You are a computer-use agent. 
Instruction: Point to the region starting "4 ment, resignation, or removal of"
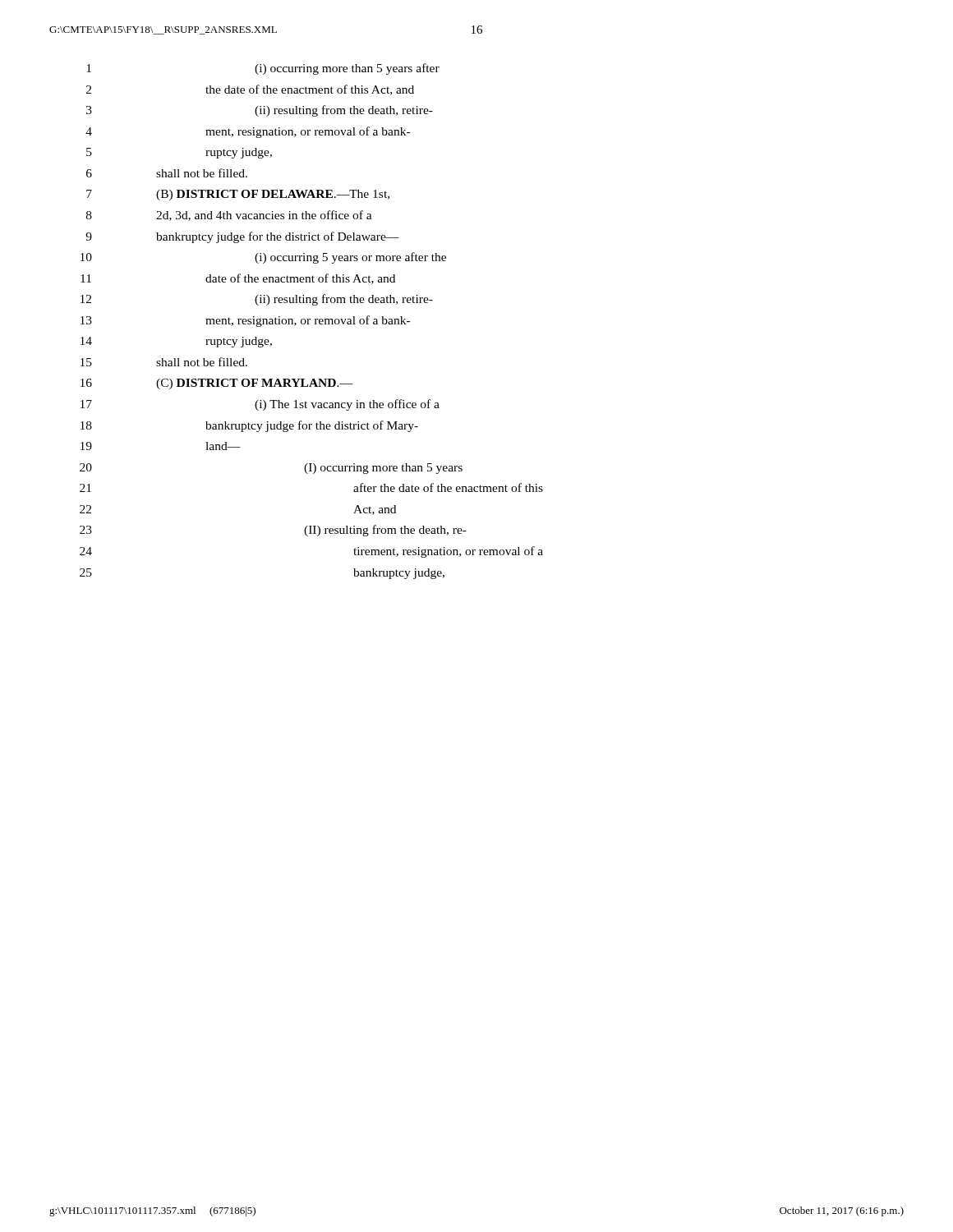click(x=248, y=132)
